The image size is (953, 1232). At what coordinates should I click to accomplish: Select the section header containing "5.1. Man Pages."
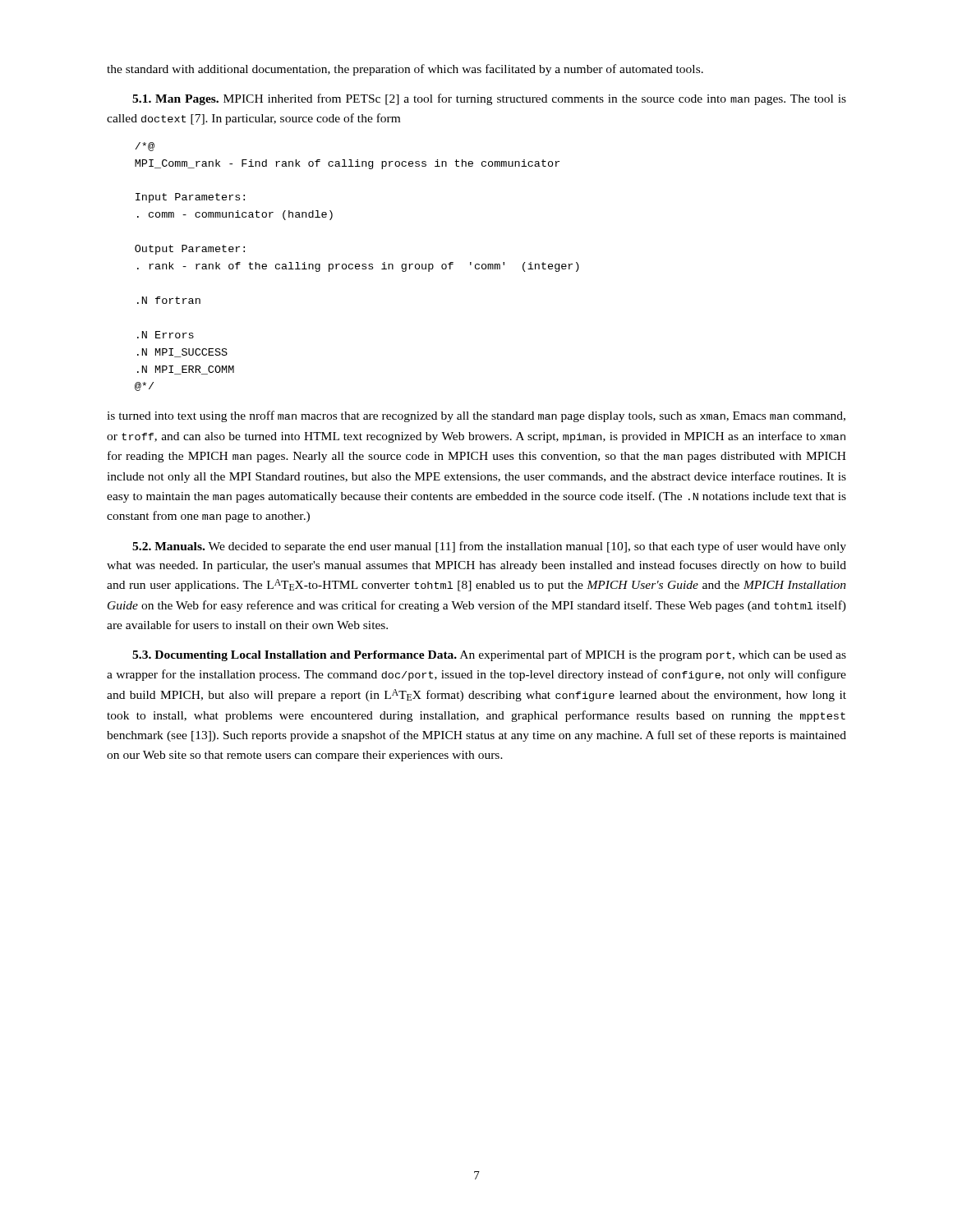pyautogui.click(x=176, y=98)
